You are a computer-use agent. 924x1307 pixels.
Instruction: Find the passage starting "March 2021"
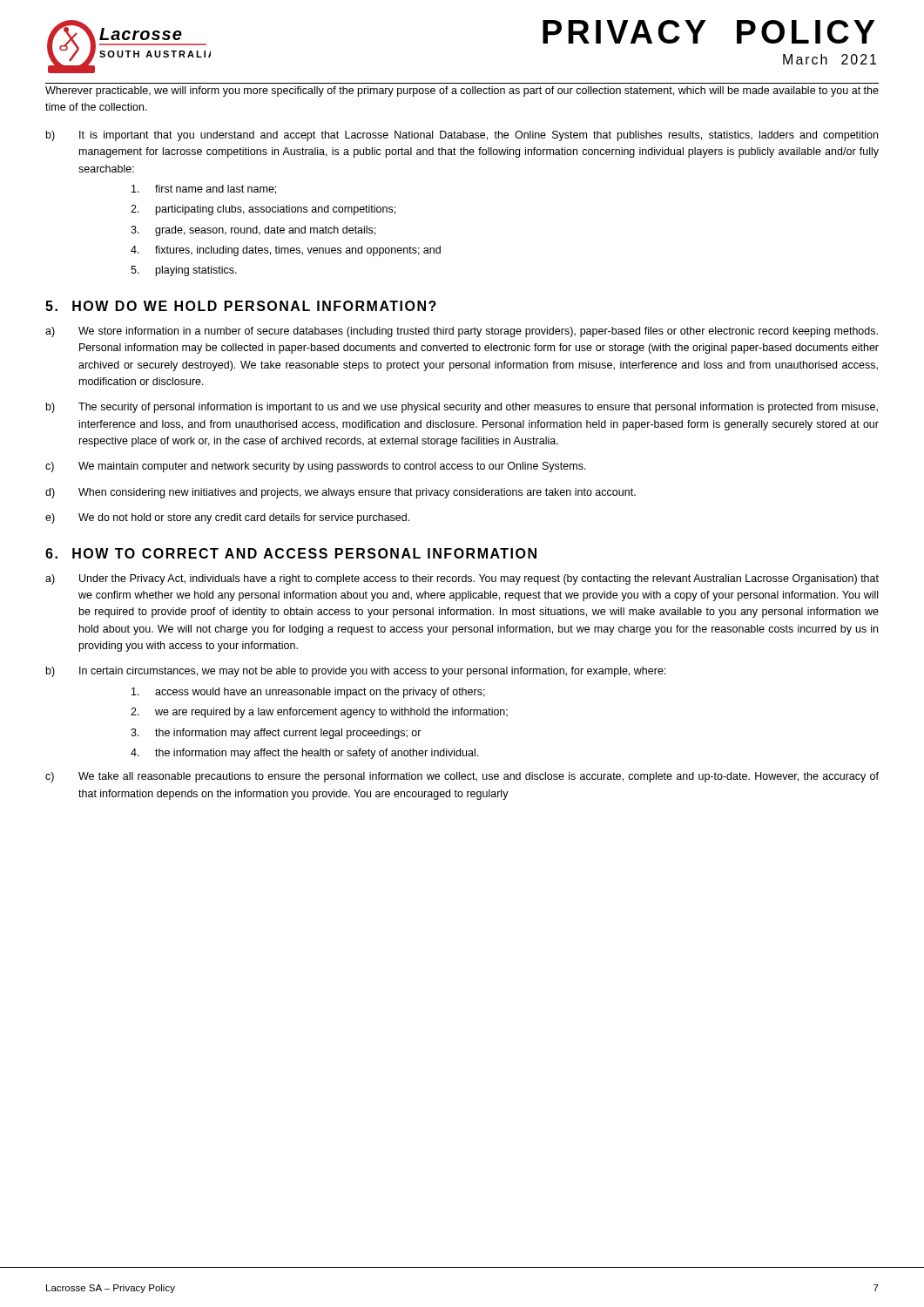pyautogui.click(x=830, y=60)
